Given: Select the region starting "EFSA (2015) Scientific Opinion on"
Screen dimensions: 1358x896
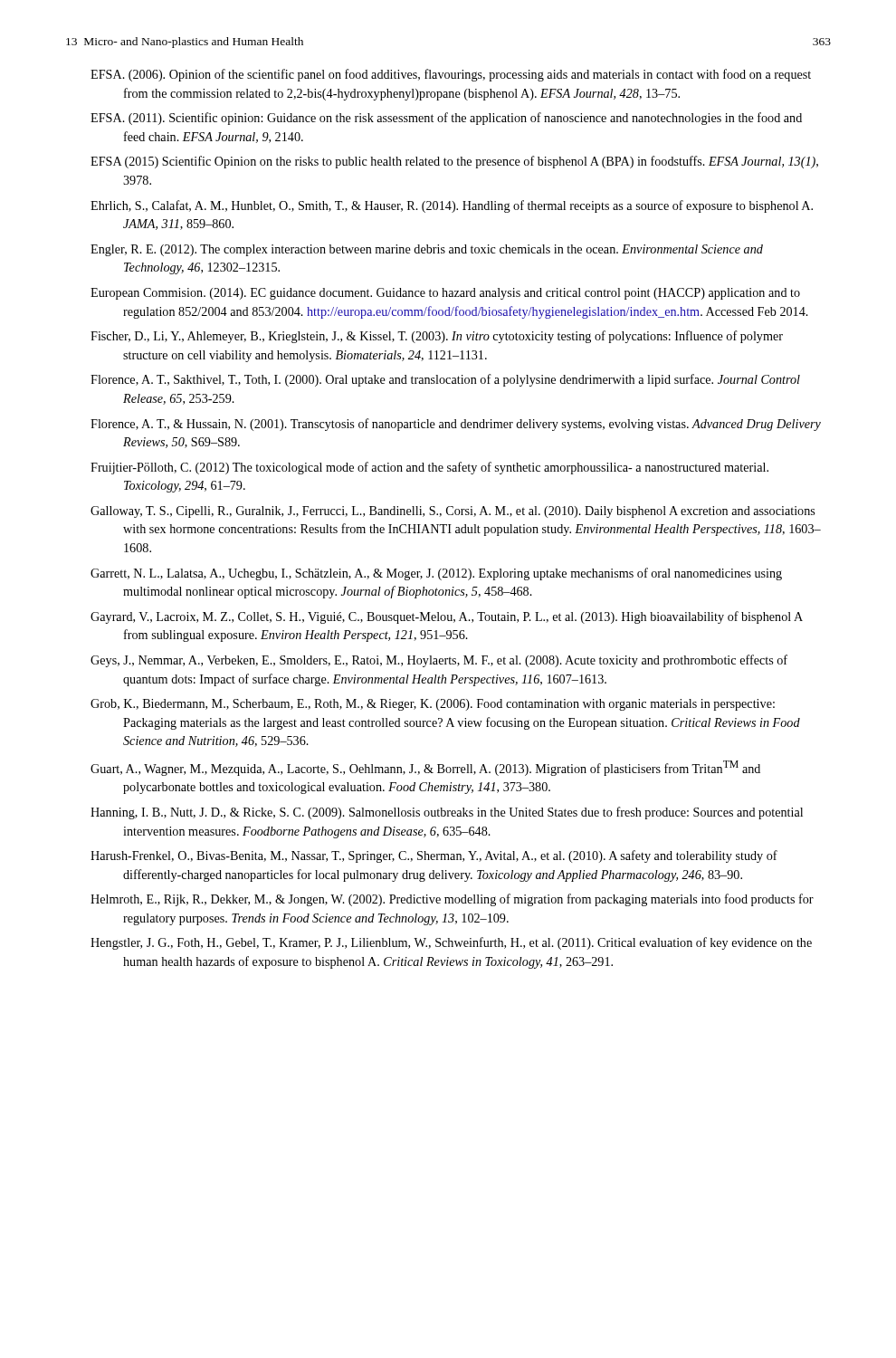Looking at the screenshot, I should click(455, 171).
